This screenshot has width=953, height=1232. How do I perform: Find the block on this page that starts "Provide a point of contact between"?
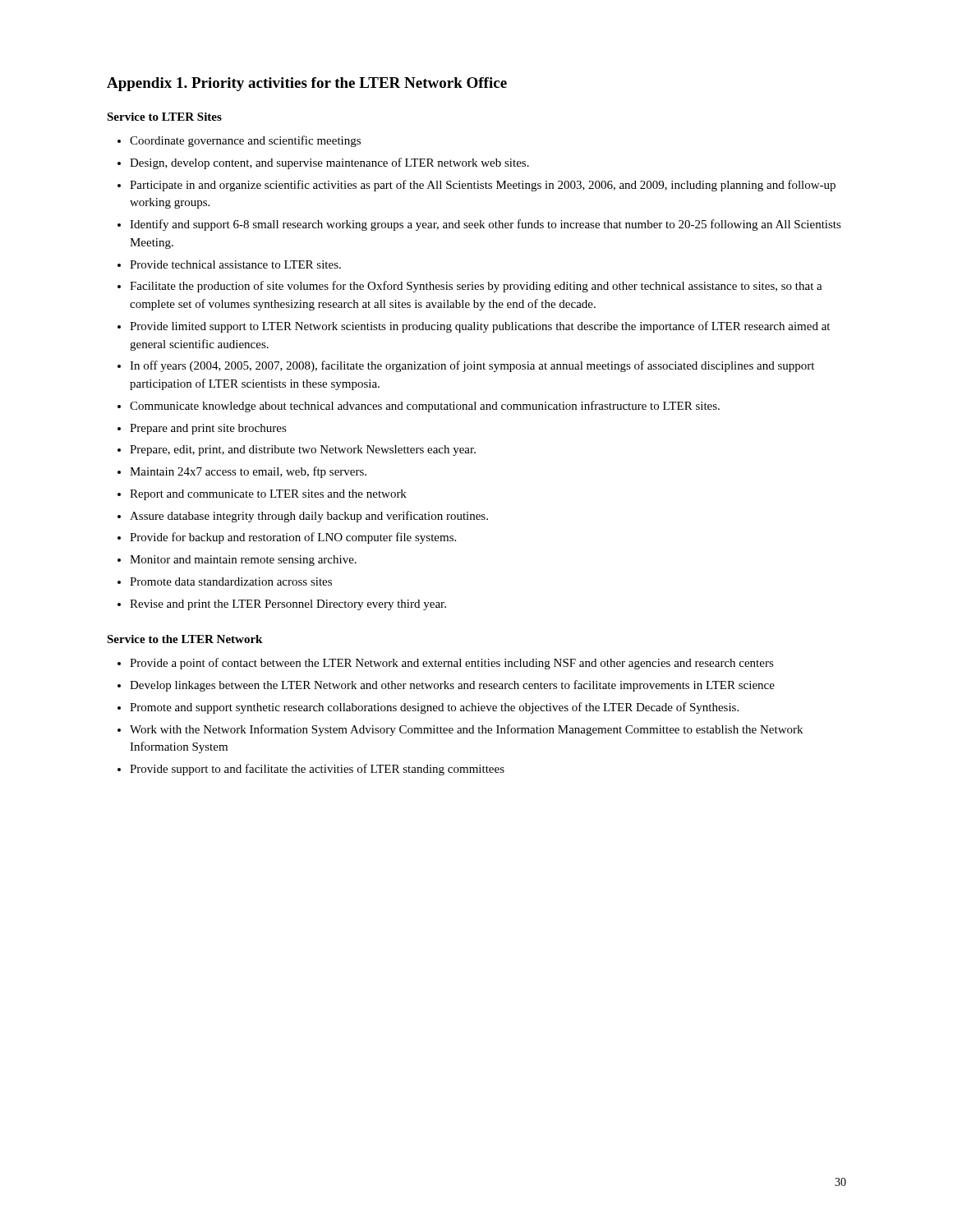pos(452,663)
